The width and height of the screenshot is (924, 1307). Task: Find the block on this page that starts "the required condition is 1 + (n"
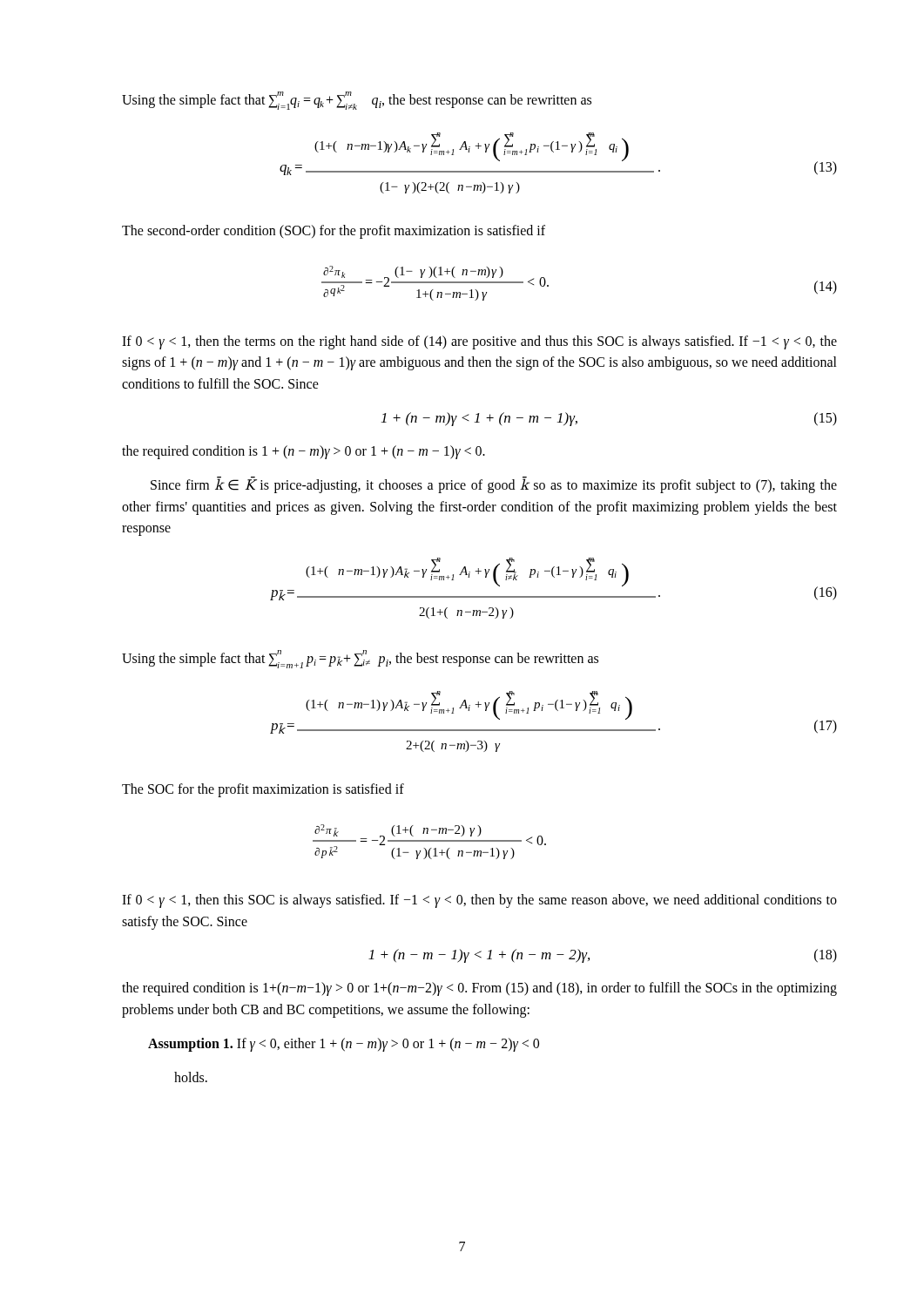tap(304, 451)
